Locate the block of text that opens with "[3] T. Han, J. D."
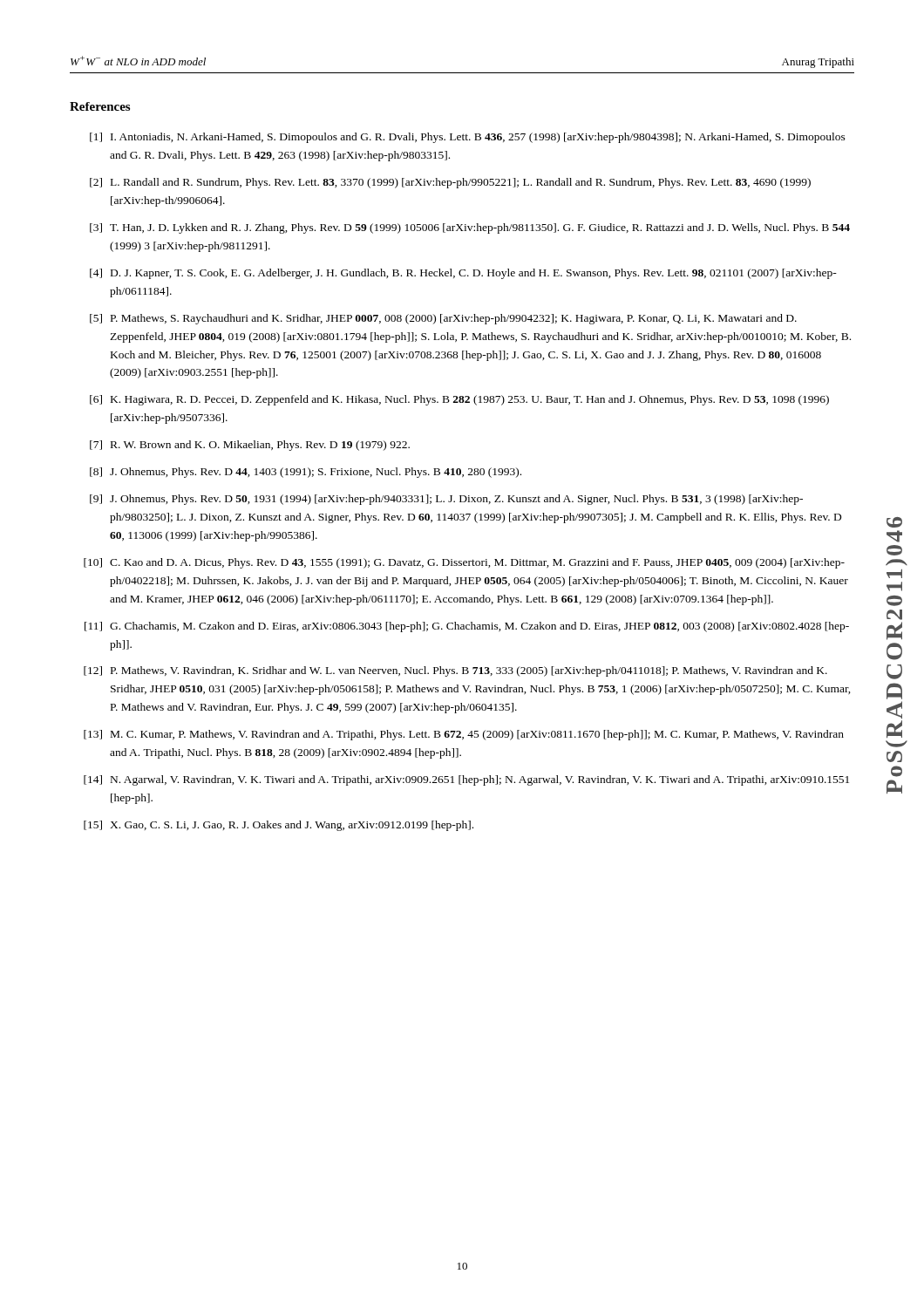This screenshot has height=1308, width=924. tap(462, 237)
